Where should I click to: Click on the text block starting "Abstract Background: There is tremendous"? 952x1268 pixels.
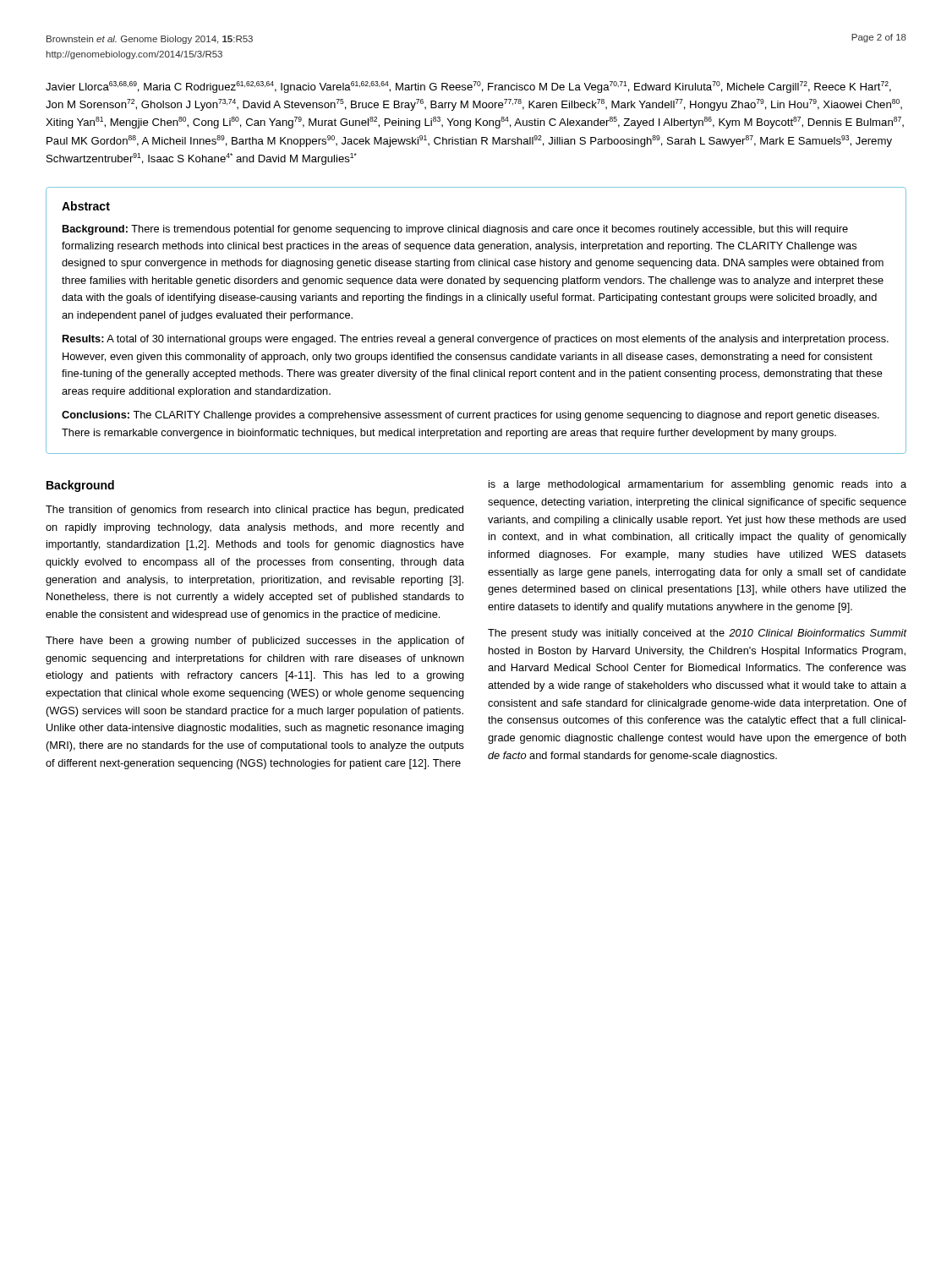tap(86, 206)
